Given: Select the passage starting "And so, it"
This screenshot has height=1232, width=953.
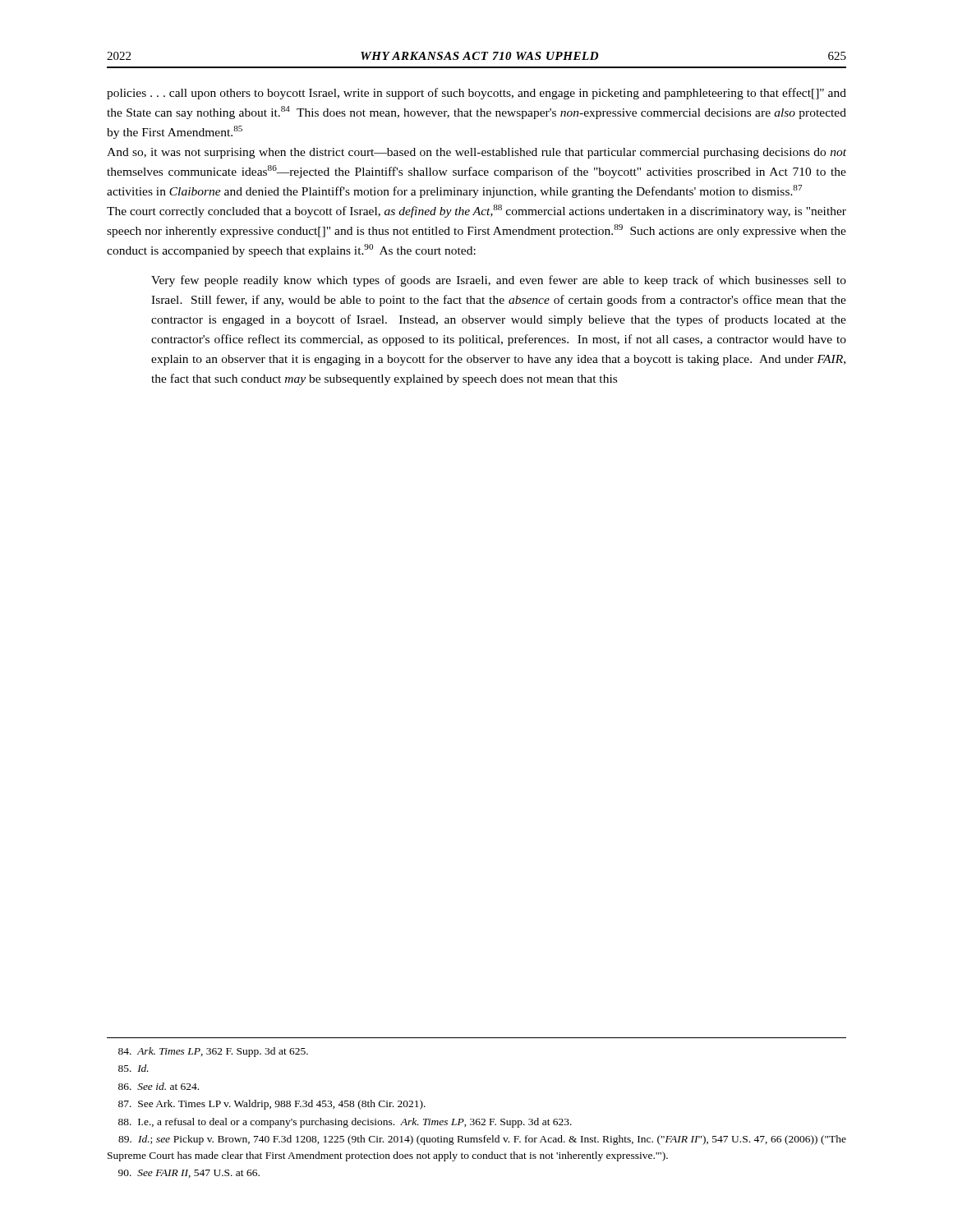Looking at the screenshot, I should click(476, 172).
